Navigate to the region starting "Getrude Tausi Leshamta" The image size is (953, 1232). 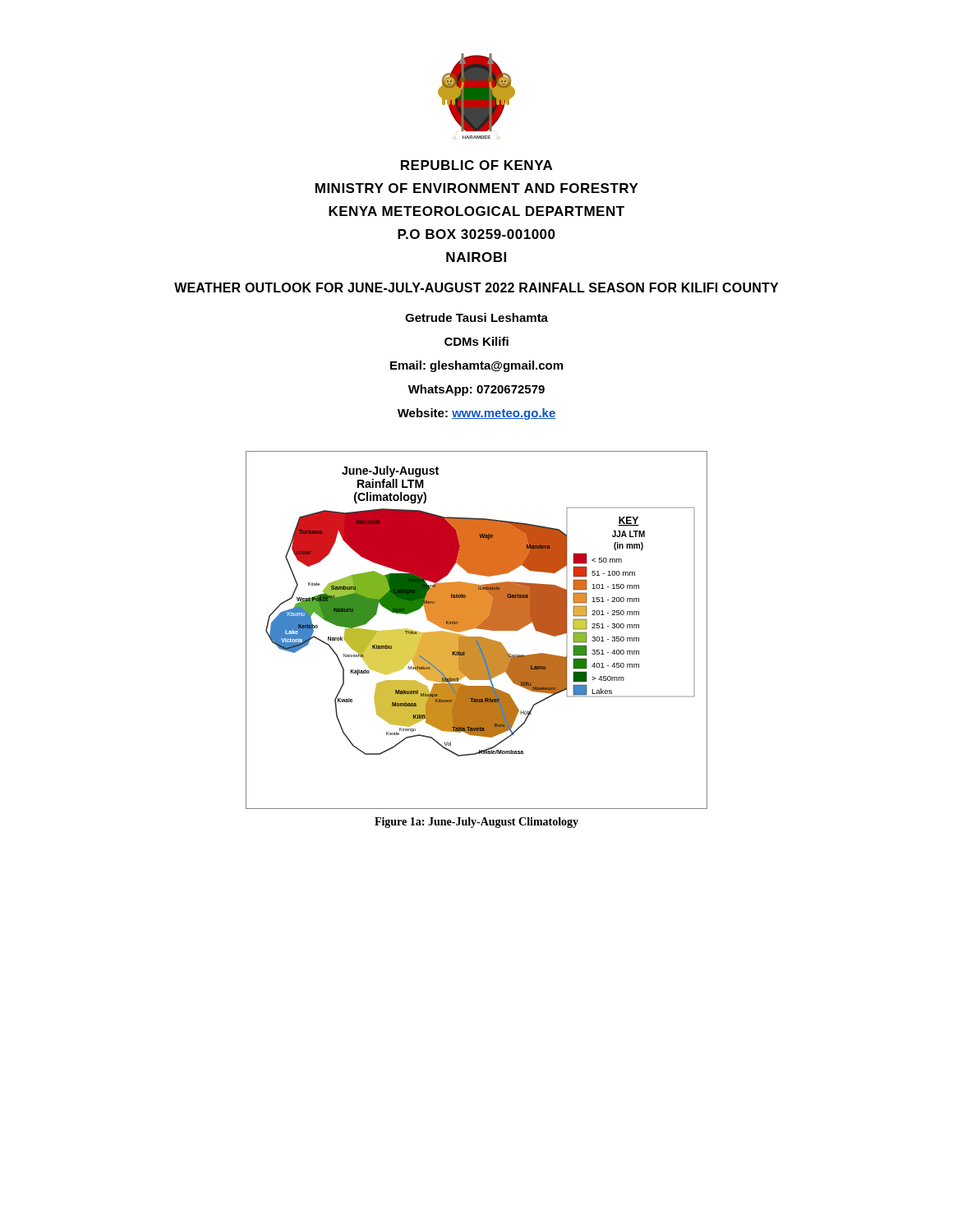476,317
